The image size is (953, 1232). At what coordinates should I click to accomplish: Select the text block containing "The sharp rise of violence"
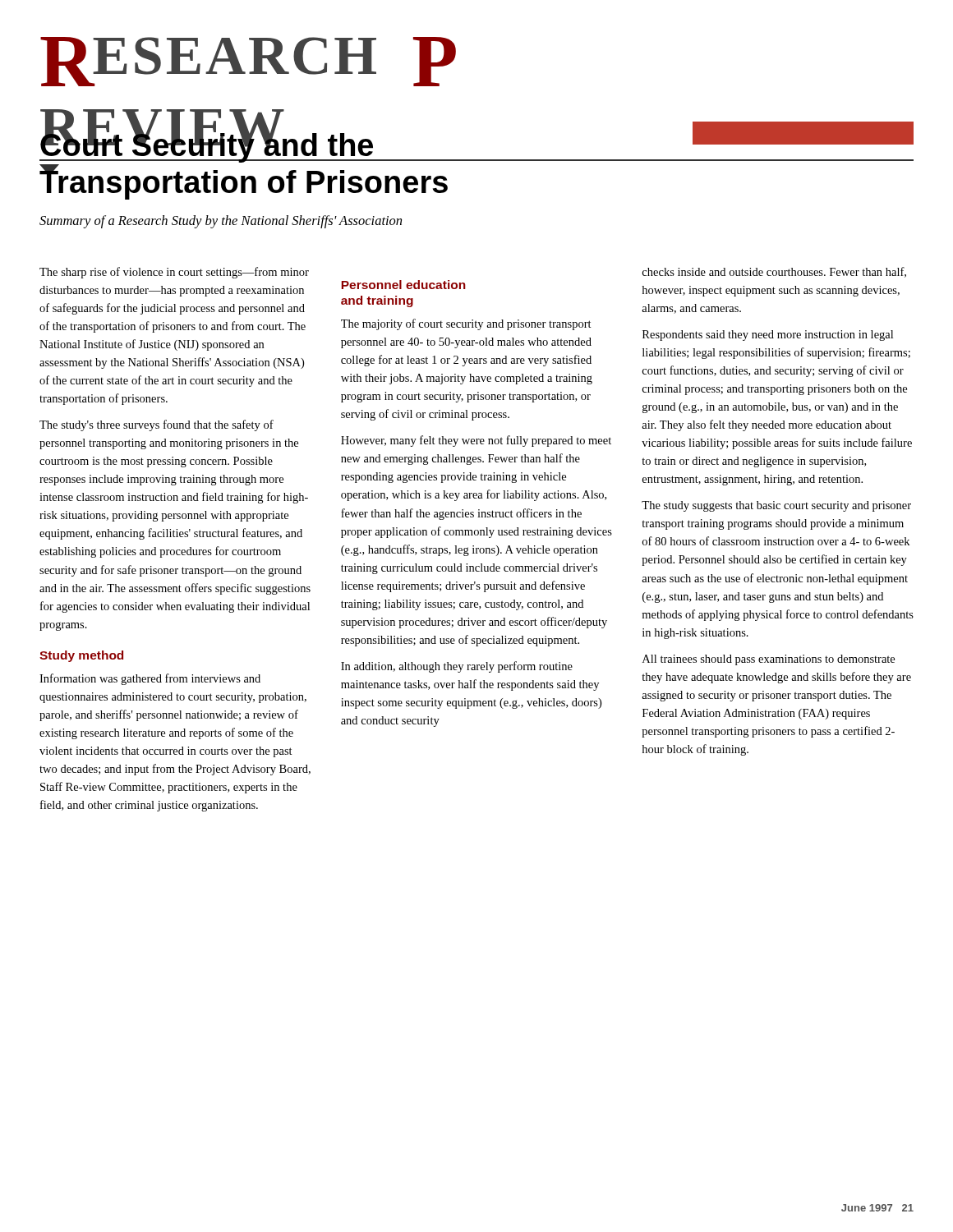pos(175,448)
